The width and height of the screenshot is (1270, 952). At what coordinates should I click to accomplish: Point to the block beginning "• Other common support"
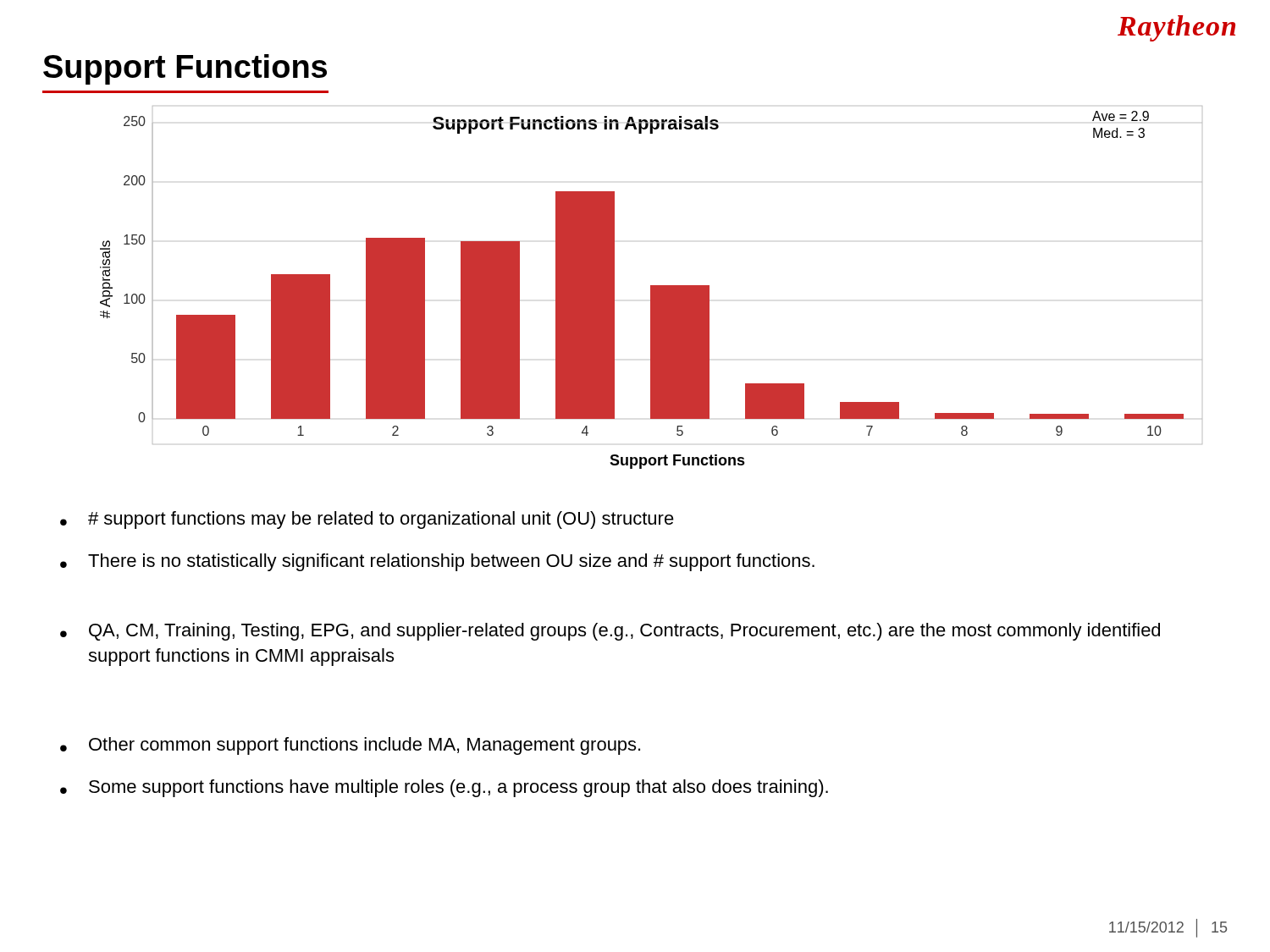[351, 748]
